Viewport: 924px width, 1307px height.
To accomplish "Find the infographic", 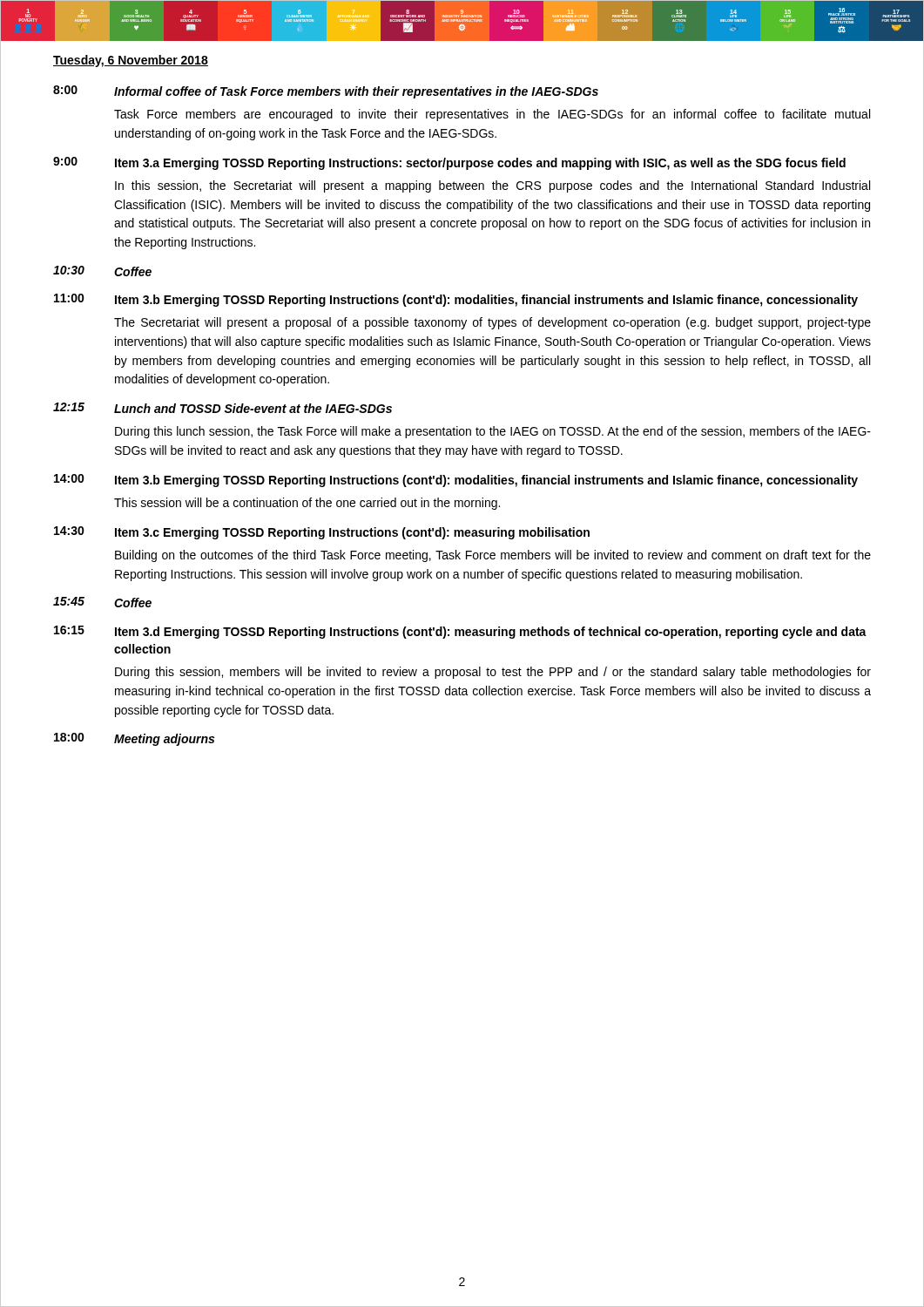I will click(x=462, y=21).
